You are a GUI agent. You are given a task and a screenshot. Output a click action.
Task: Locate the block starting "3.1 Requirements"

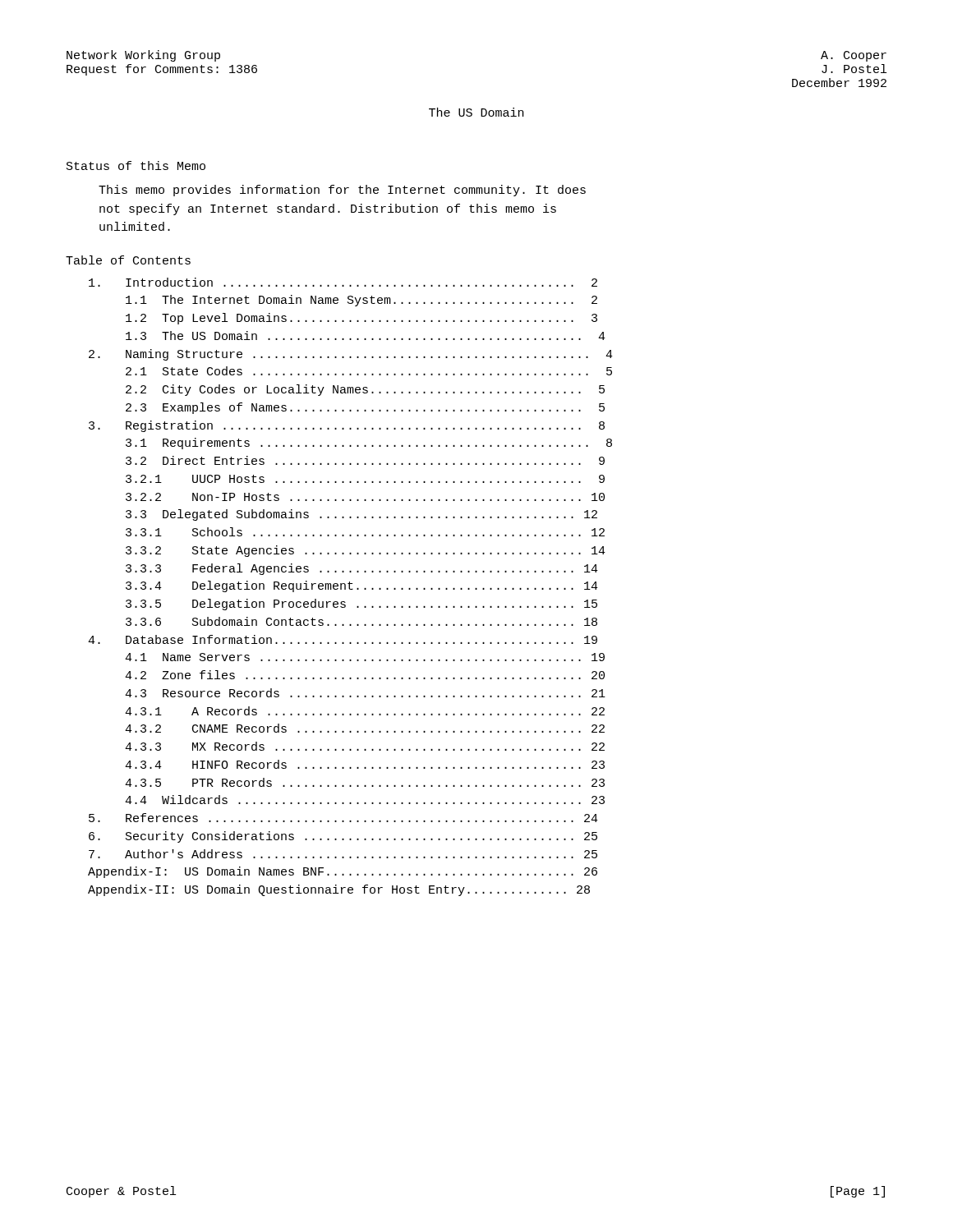(x=476, y=444)
